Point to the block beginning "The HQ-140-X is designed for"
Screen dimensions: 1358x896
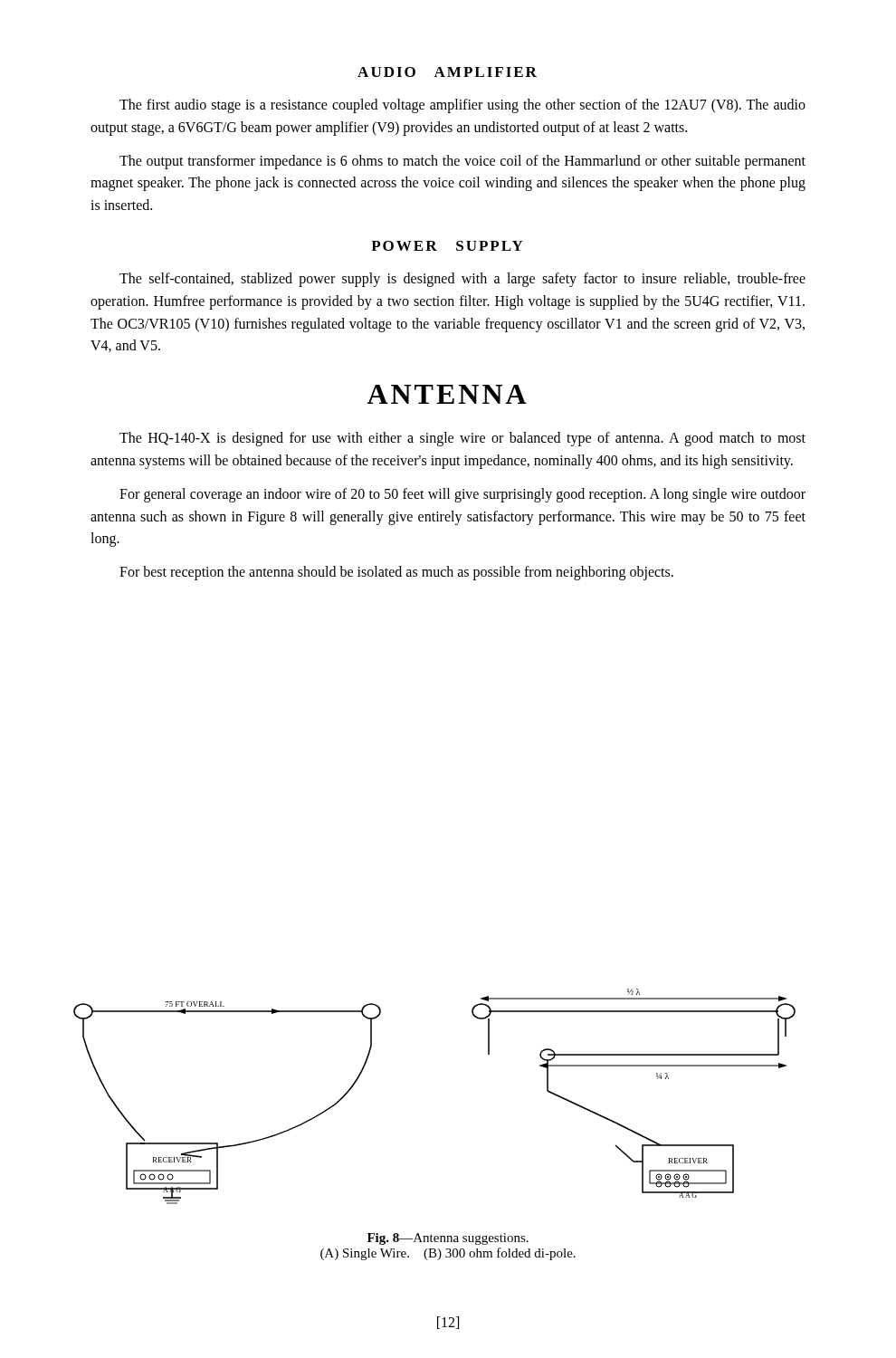click(448, 449)
